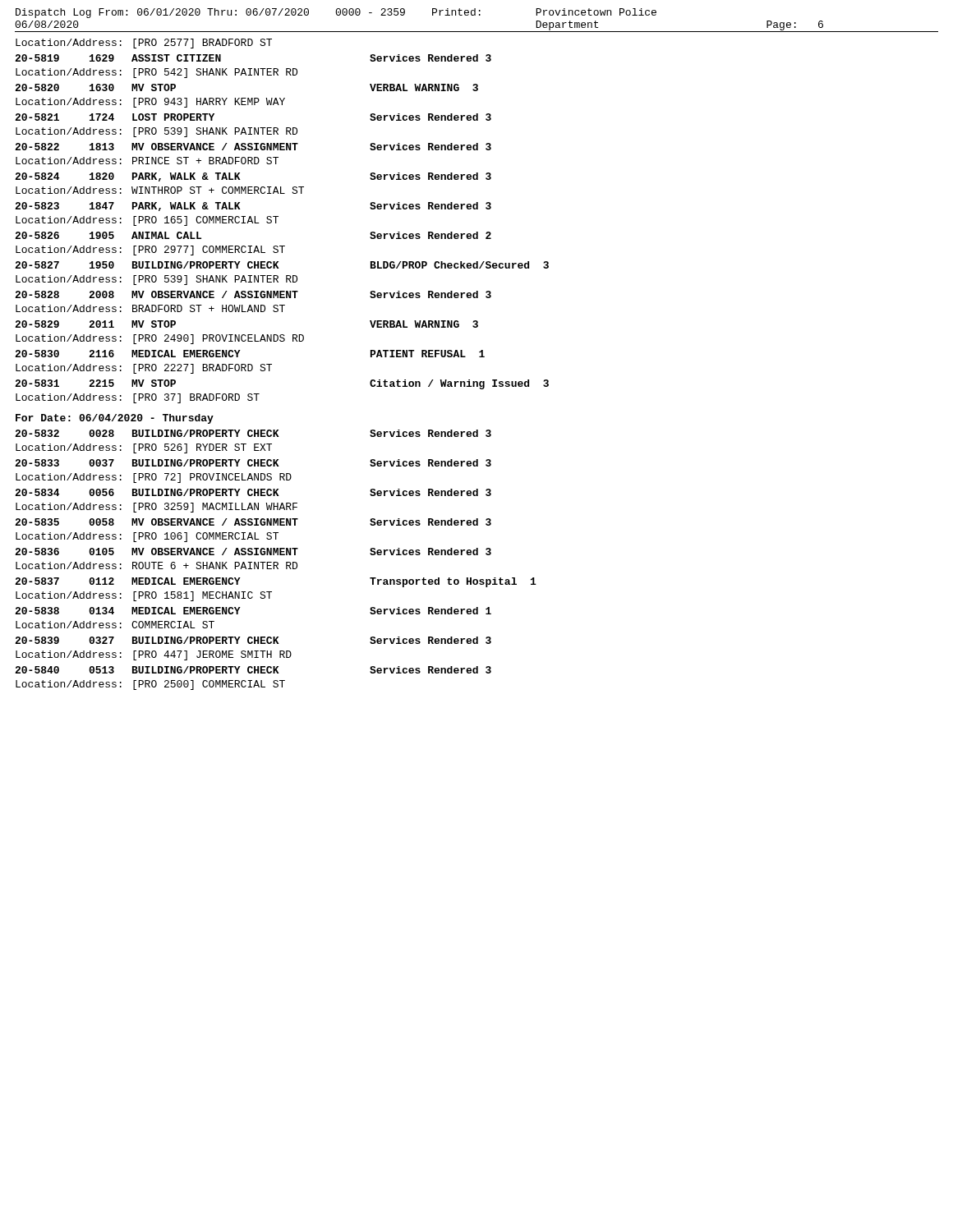
Task: Navigate to the text starting "20-5833 0037 BUILDING/PROPERTY CHECK Services Rendered 3"
Action: tap(476, 471)
